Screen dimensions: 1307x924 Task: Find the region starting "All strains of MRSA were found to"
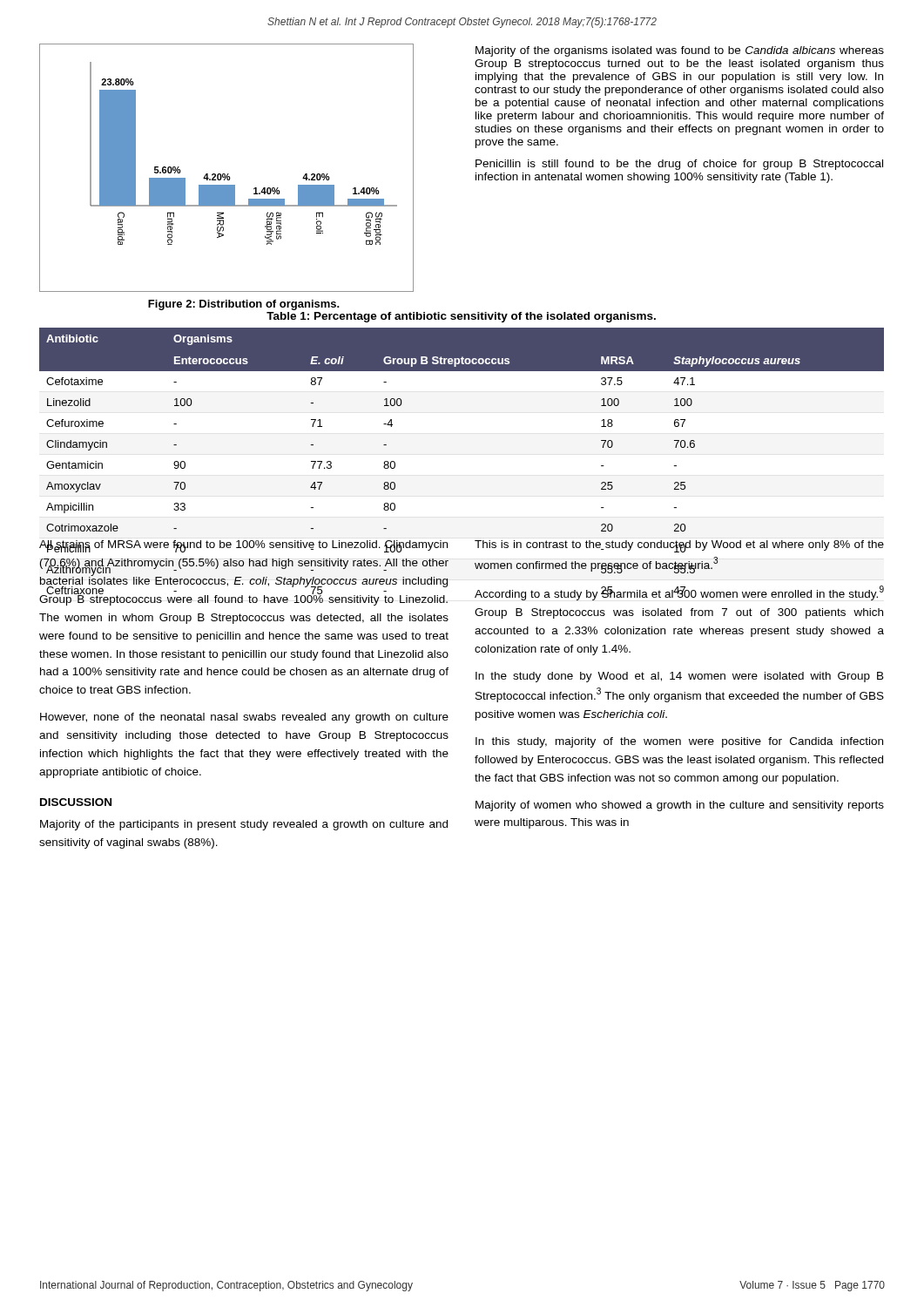[x=244, y=617]
